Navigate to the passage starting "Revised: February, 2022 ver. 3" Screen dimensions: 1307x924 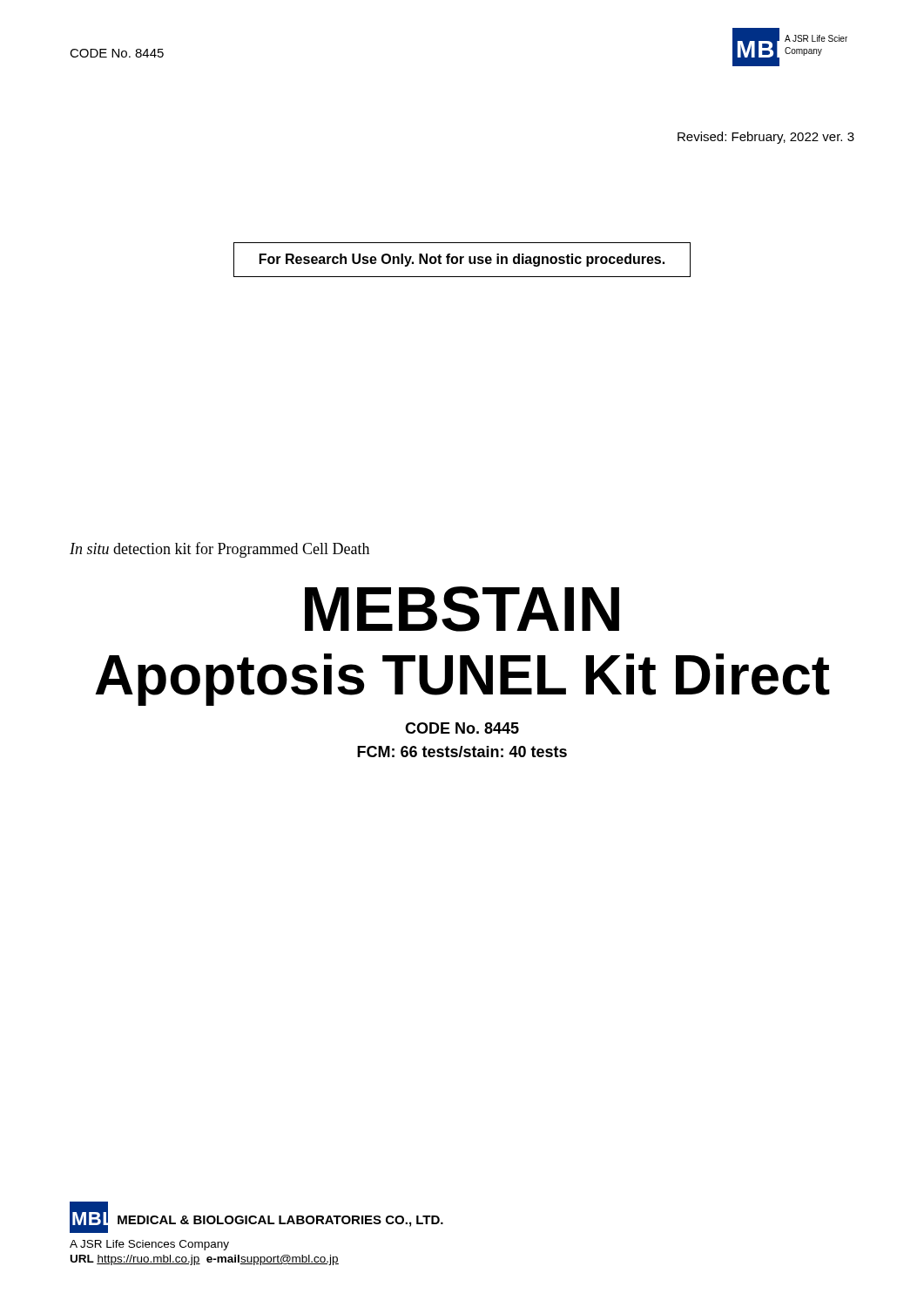(765, 136)
